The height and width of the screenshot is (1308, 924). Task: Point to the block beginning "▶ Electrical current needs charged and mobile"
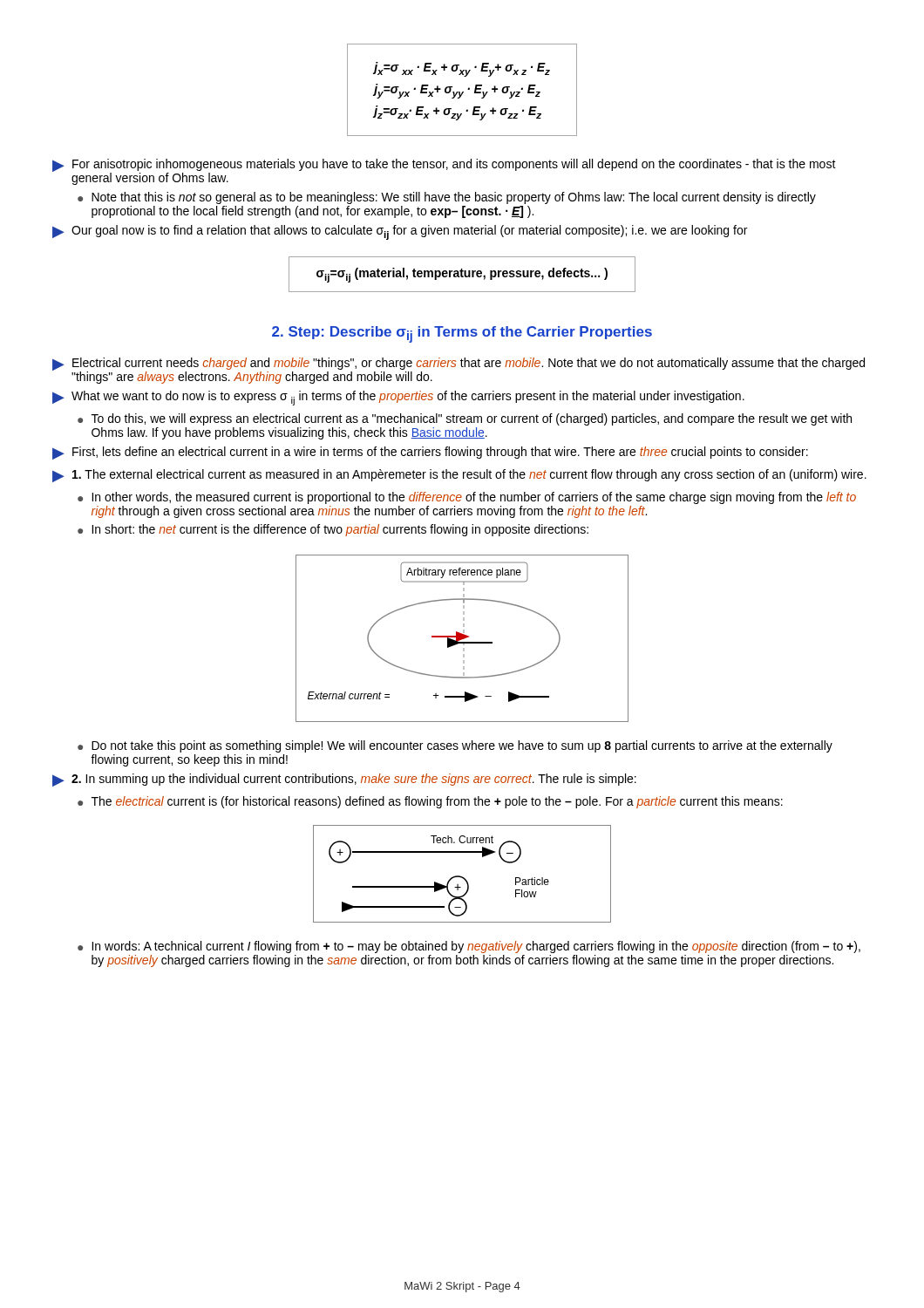[x=462, y=369]
